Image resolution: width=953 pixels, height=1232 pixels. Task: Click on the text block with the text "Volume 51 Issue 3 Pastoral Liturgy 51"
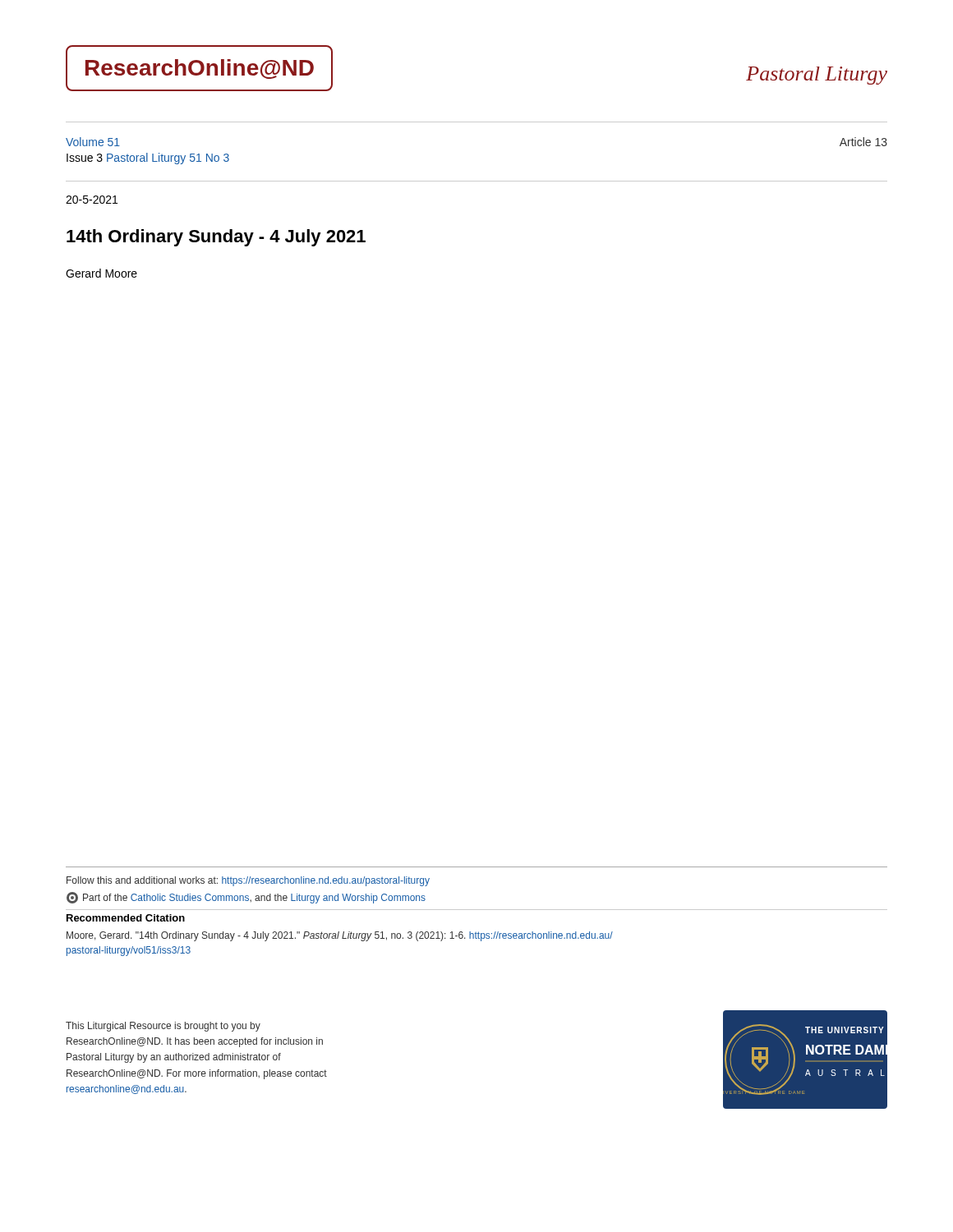(148, 150)
